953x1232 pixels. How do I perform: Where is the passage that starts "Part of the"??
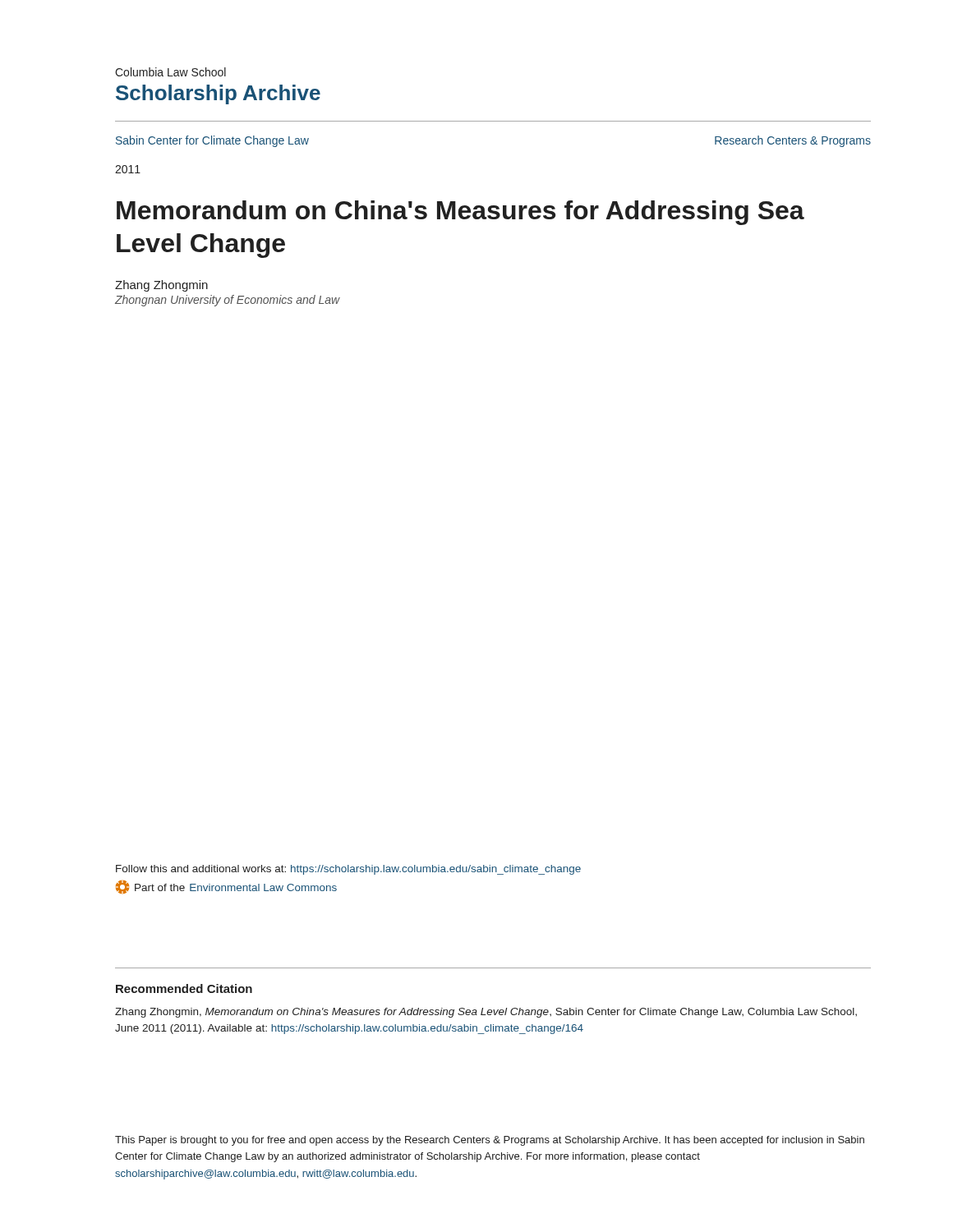coord(226,887)
